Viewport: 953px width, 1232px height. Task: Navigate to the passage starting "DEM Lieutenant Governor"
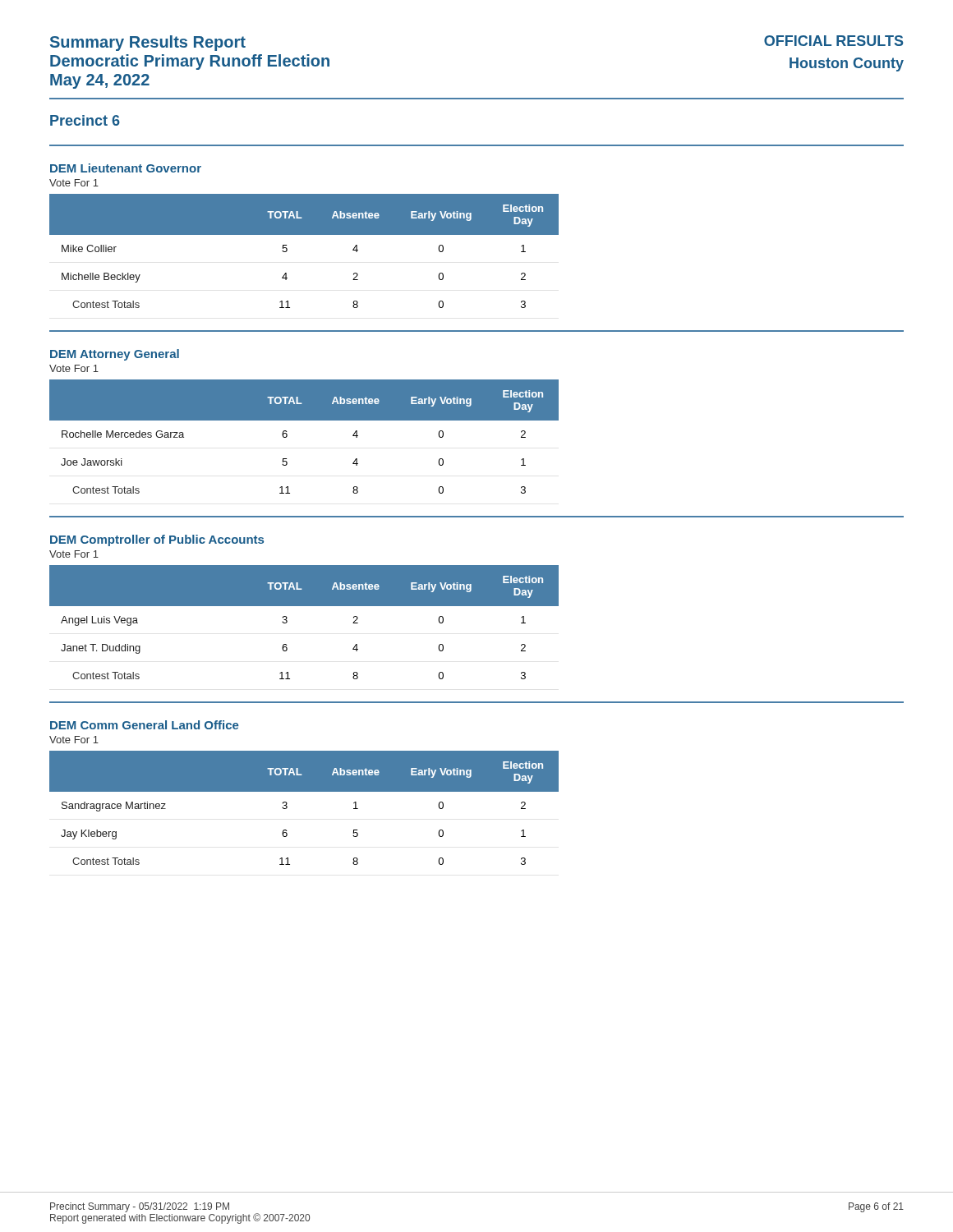coord(125,168)
